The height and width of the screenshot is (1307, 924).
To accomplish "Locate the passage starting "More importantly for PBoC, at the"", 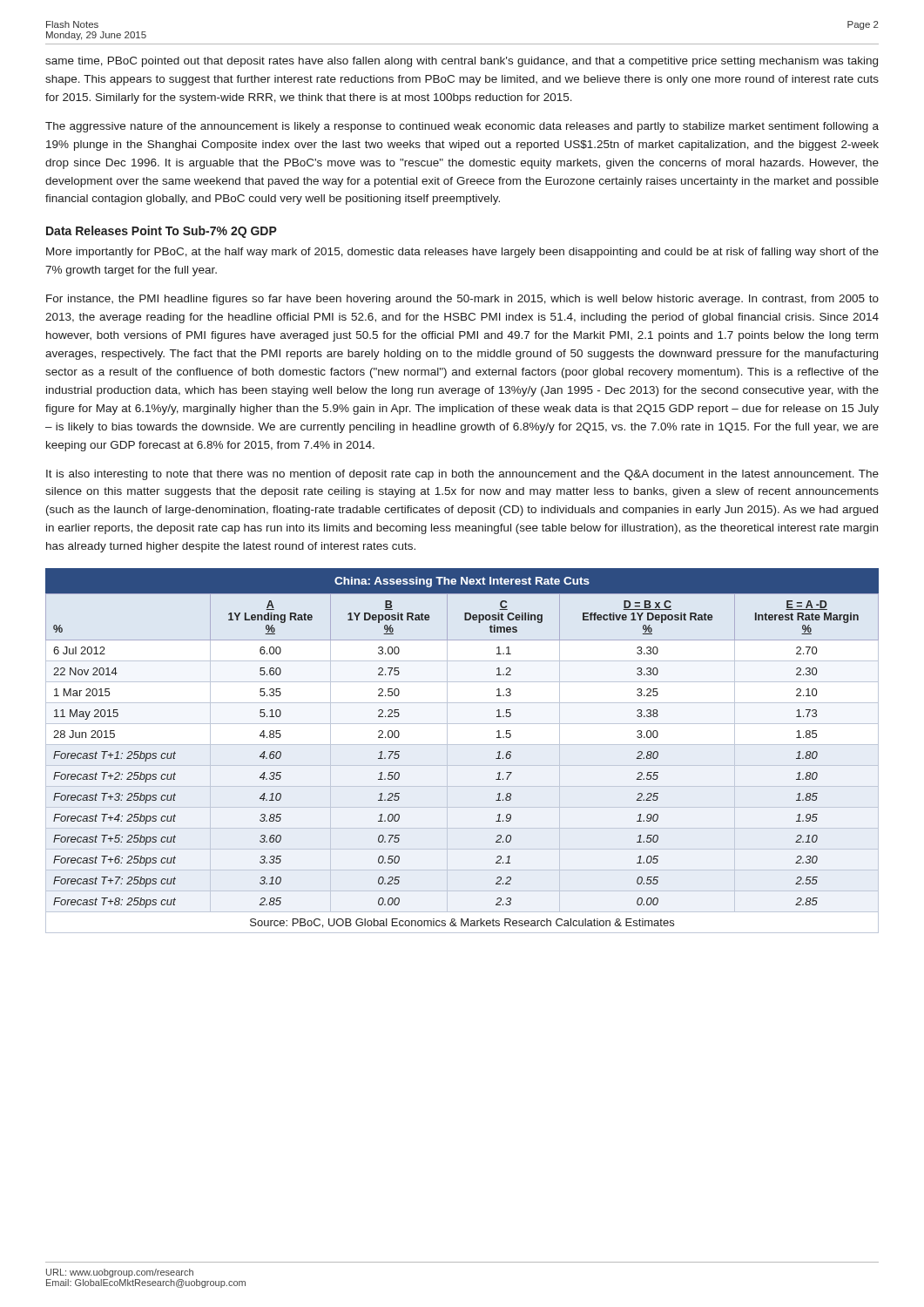I will point(462,261).
